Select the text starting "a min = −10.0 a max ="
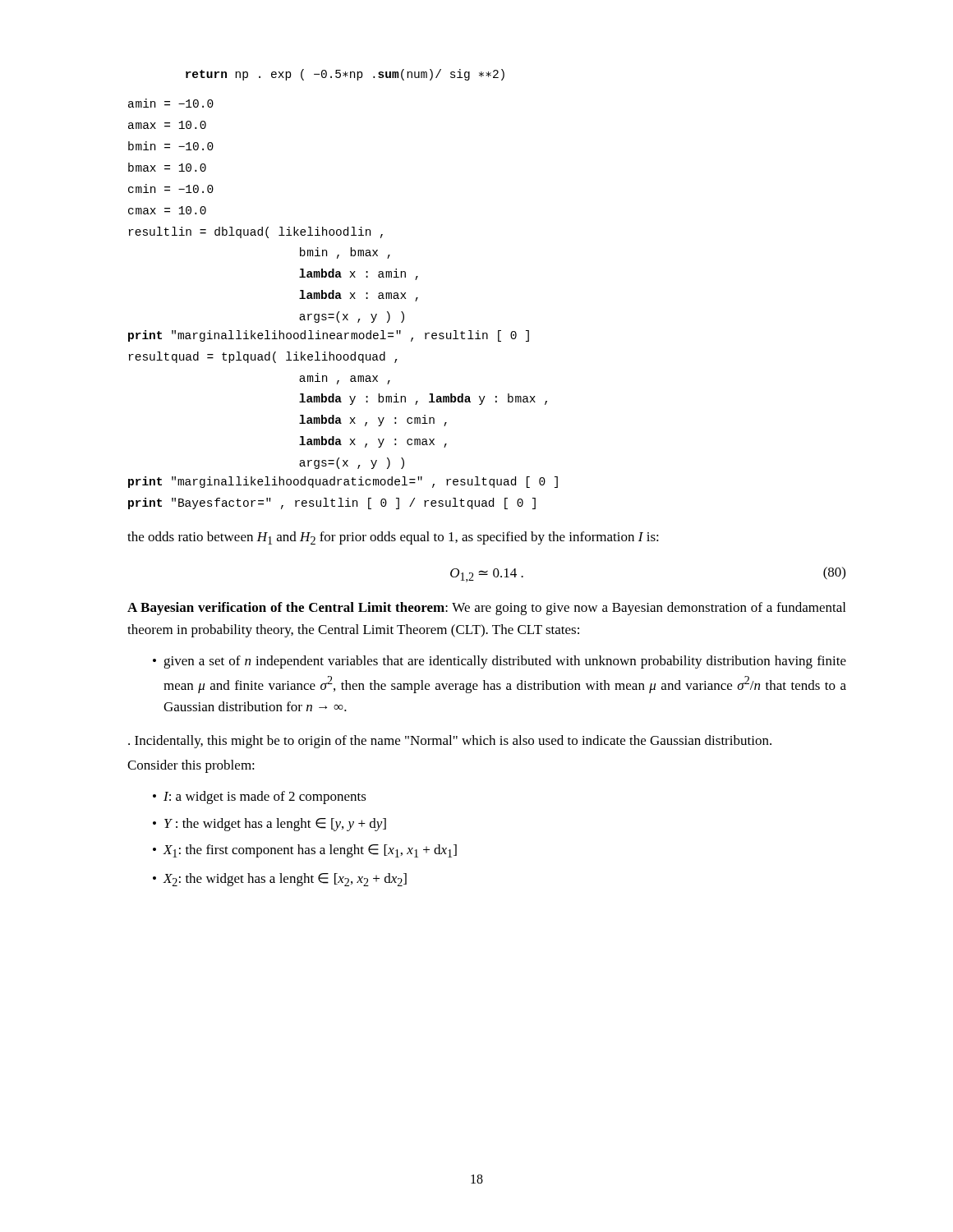The height and width of the screenshot is (1232, 953). point(344,305)
